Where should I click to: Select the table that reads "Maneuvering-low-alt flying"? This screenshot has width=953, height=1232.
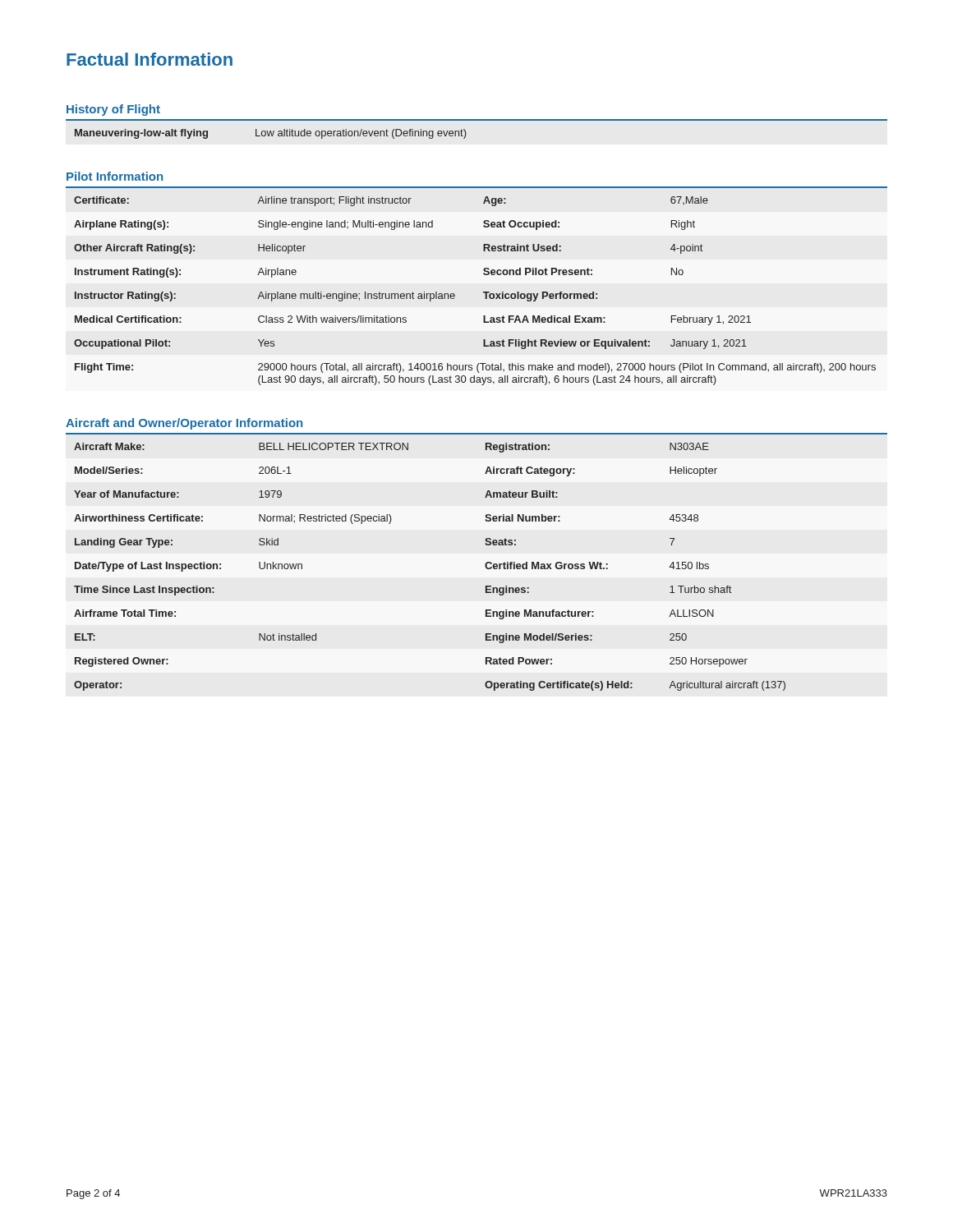[x=476, y=133]
